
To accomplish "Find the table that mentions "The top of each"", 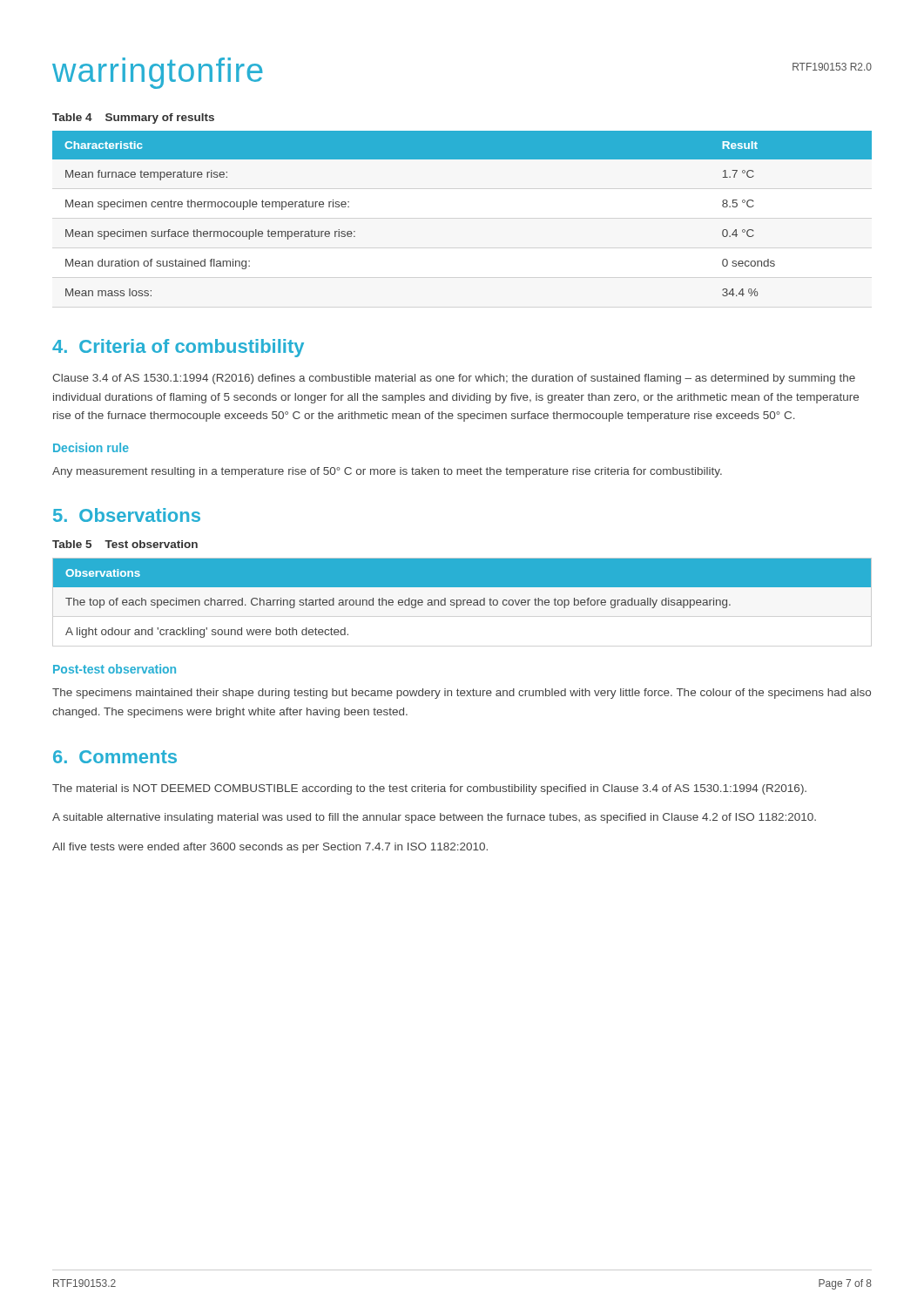I will click(462, 602).
